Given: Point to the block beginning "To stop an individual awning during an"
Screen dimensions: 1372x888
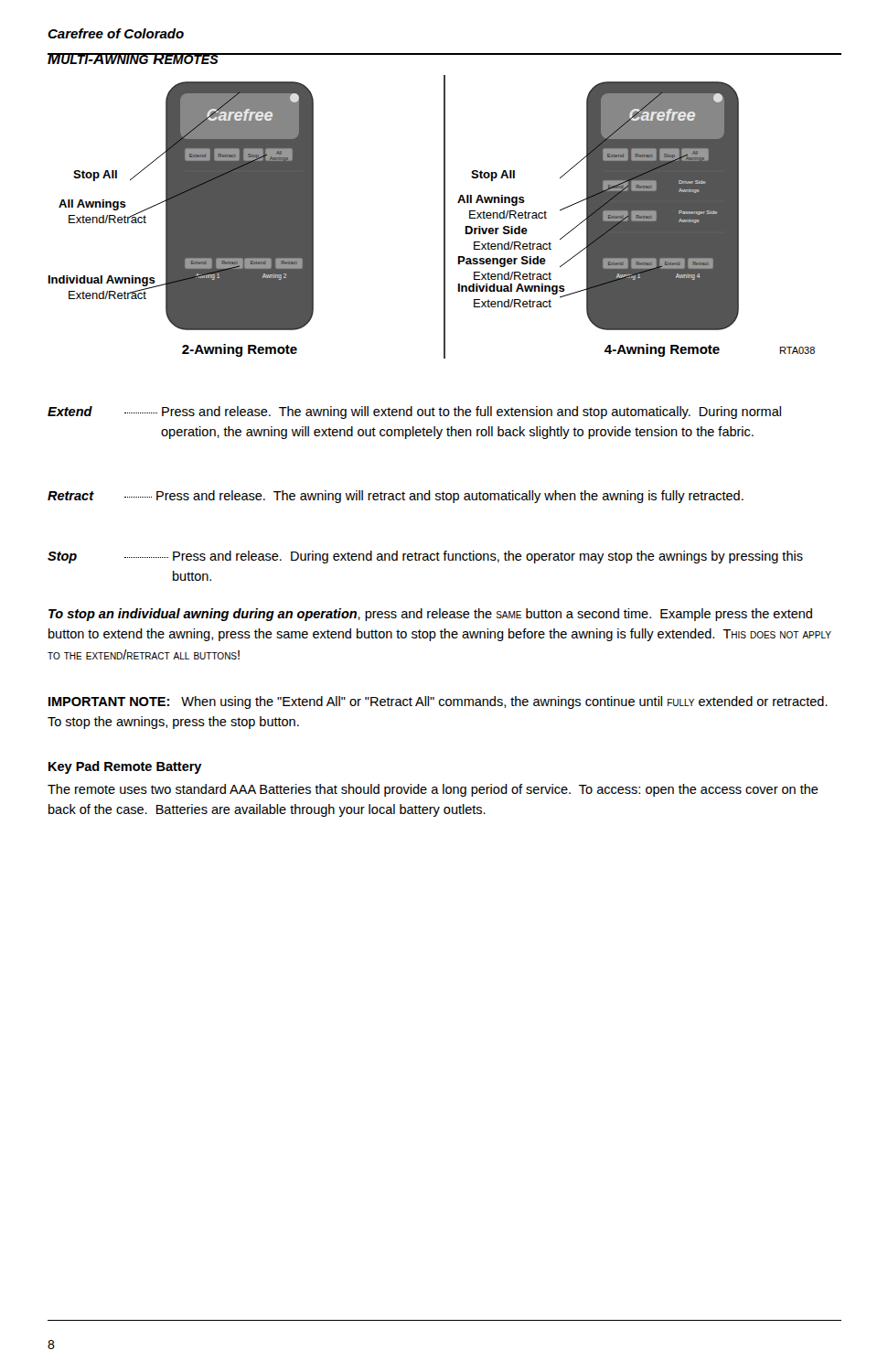Looking at the screenshot, I should tap(439, 634).
